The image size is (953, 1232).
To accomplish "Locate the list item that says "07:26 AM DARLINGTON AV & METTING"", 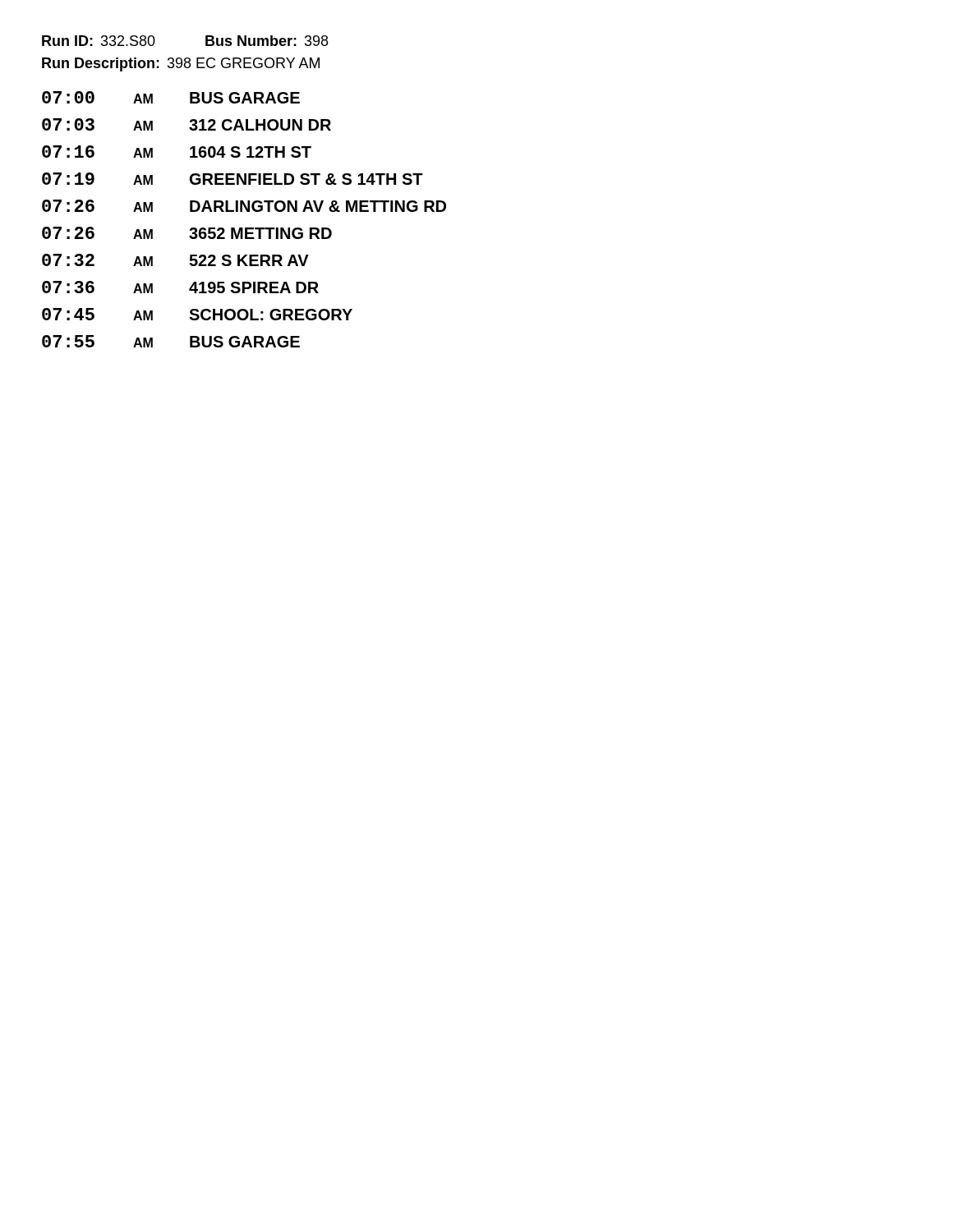I will (x=244, y=207).
